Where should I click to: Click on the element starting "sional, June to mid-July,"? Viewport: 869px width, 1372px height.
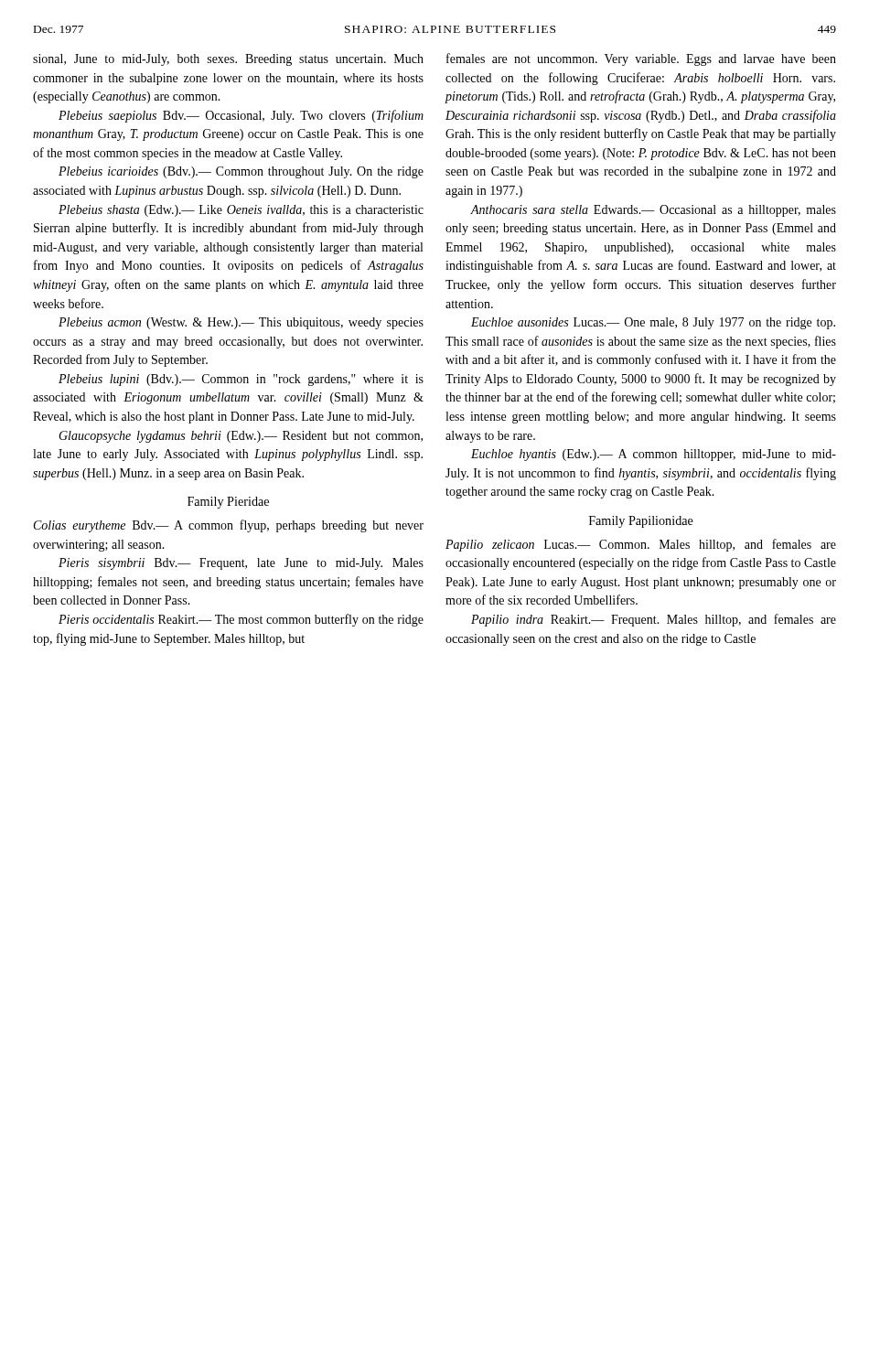point(228,350)
